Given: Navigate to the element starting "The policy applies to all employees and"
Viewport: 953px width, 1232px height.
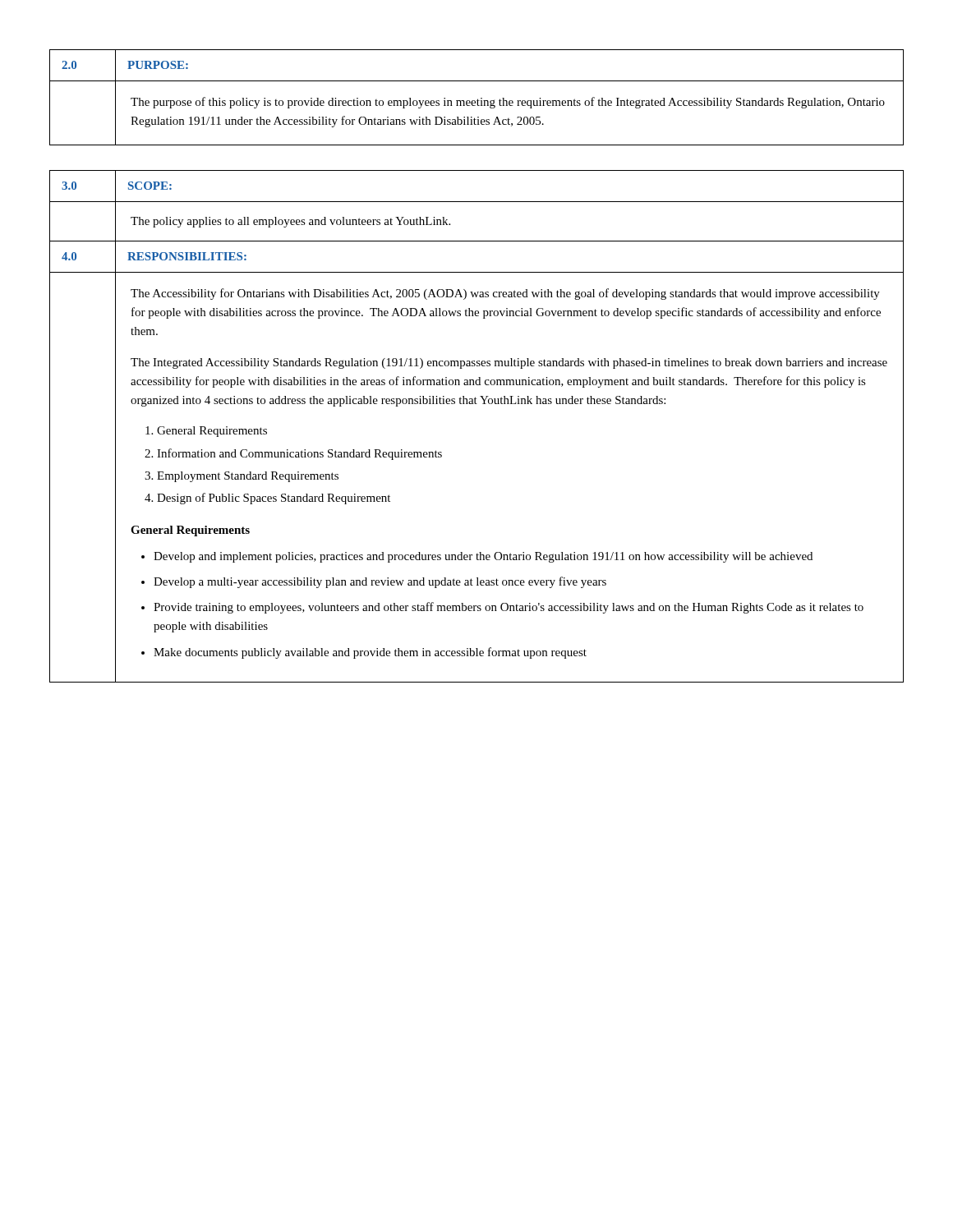Looking at the screenshot, I should pyautogui.click(x=291, y=221).
